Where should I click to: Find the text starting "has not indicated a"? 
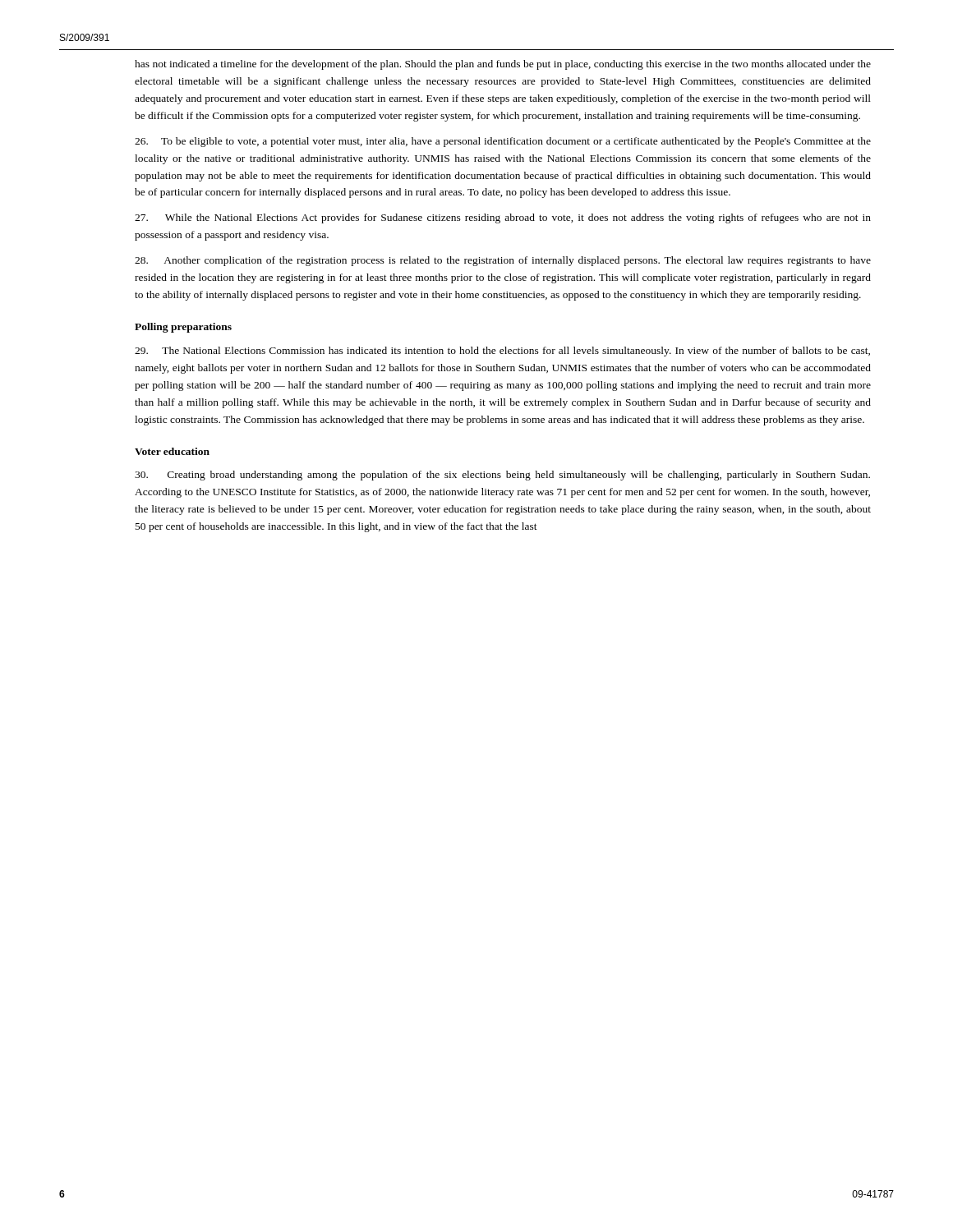click(x=503, y=90)
